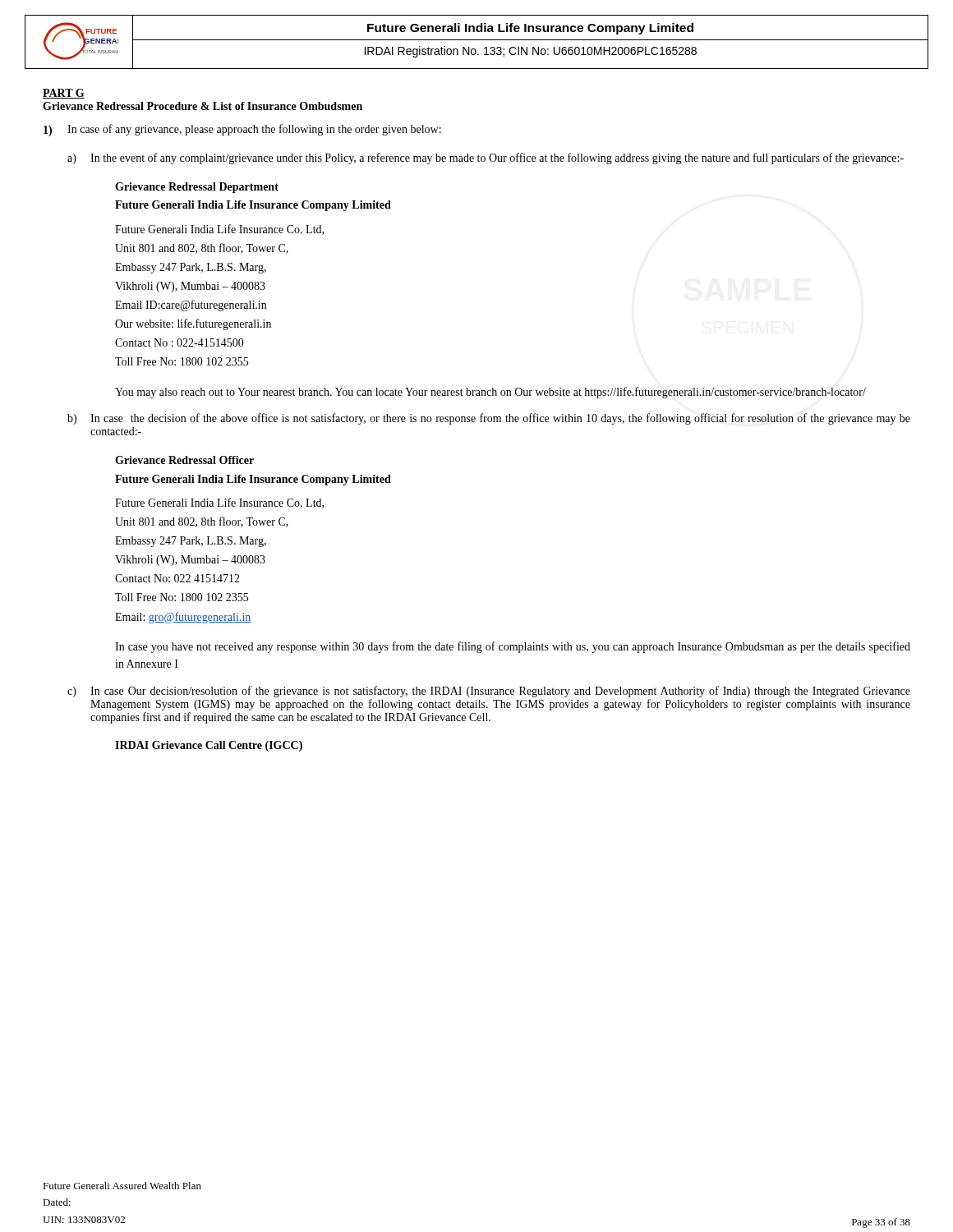This screenshot has width=953, height=1232.
Task: Select the list item that says "a) In the event of"
Action: pyautogui.click(x=489, y=158)
